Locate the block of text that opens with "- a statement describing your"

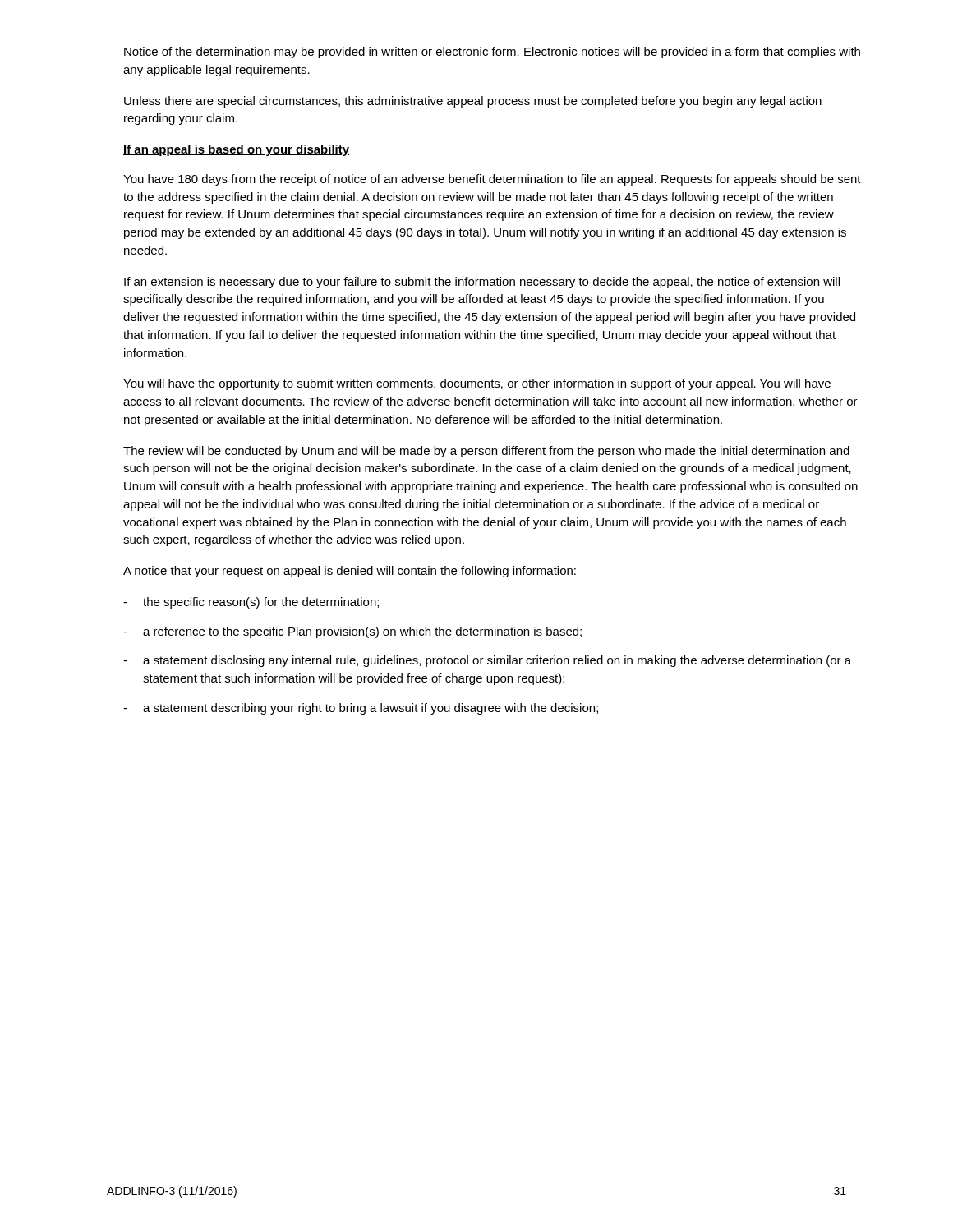click(493, 708)
